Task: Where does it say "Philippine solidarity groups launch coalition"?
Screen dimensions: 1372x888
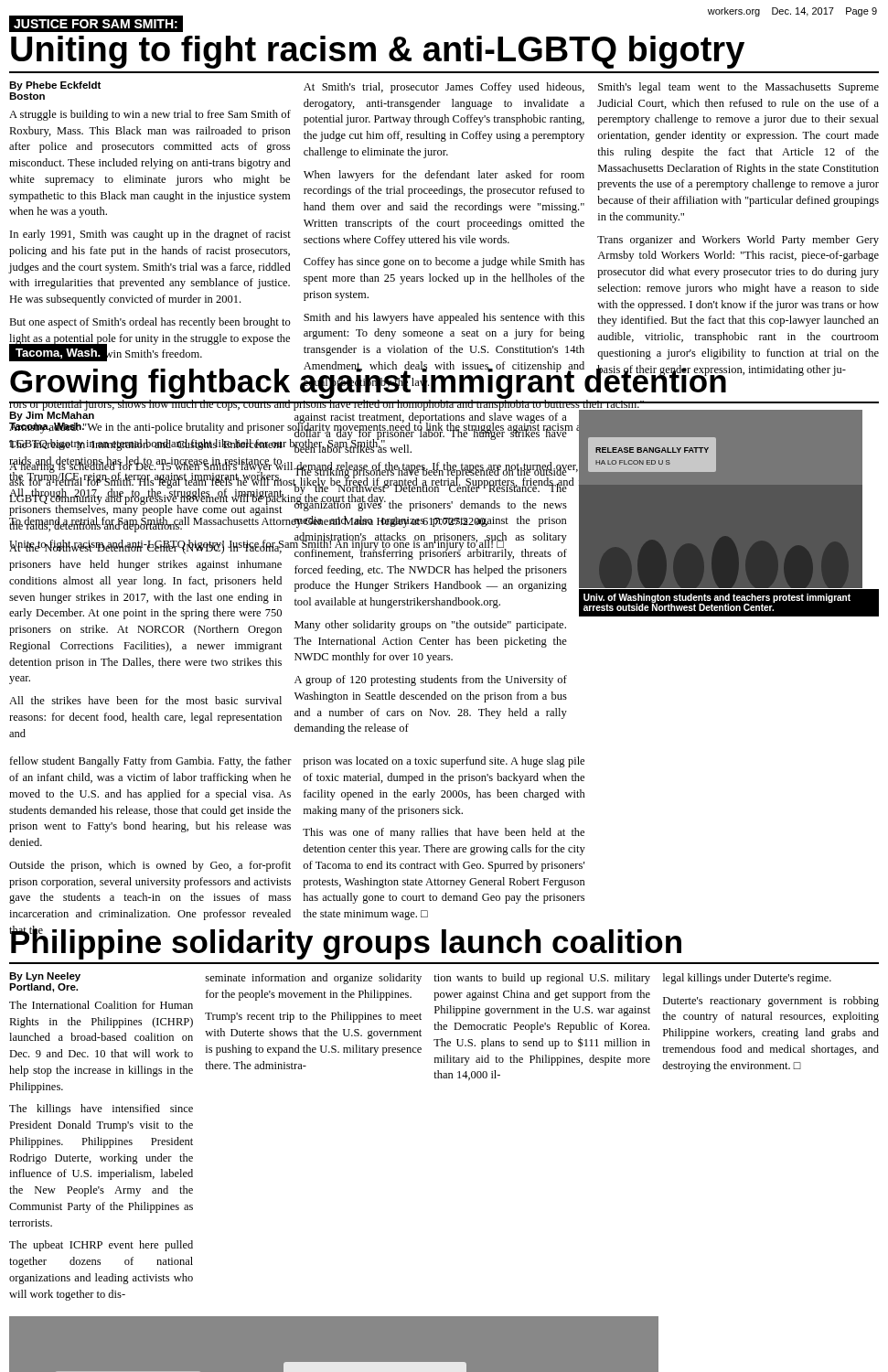Action: point(346,942)
